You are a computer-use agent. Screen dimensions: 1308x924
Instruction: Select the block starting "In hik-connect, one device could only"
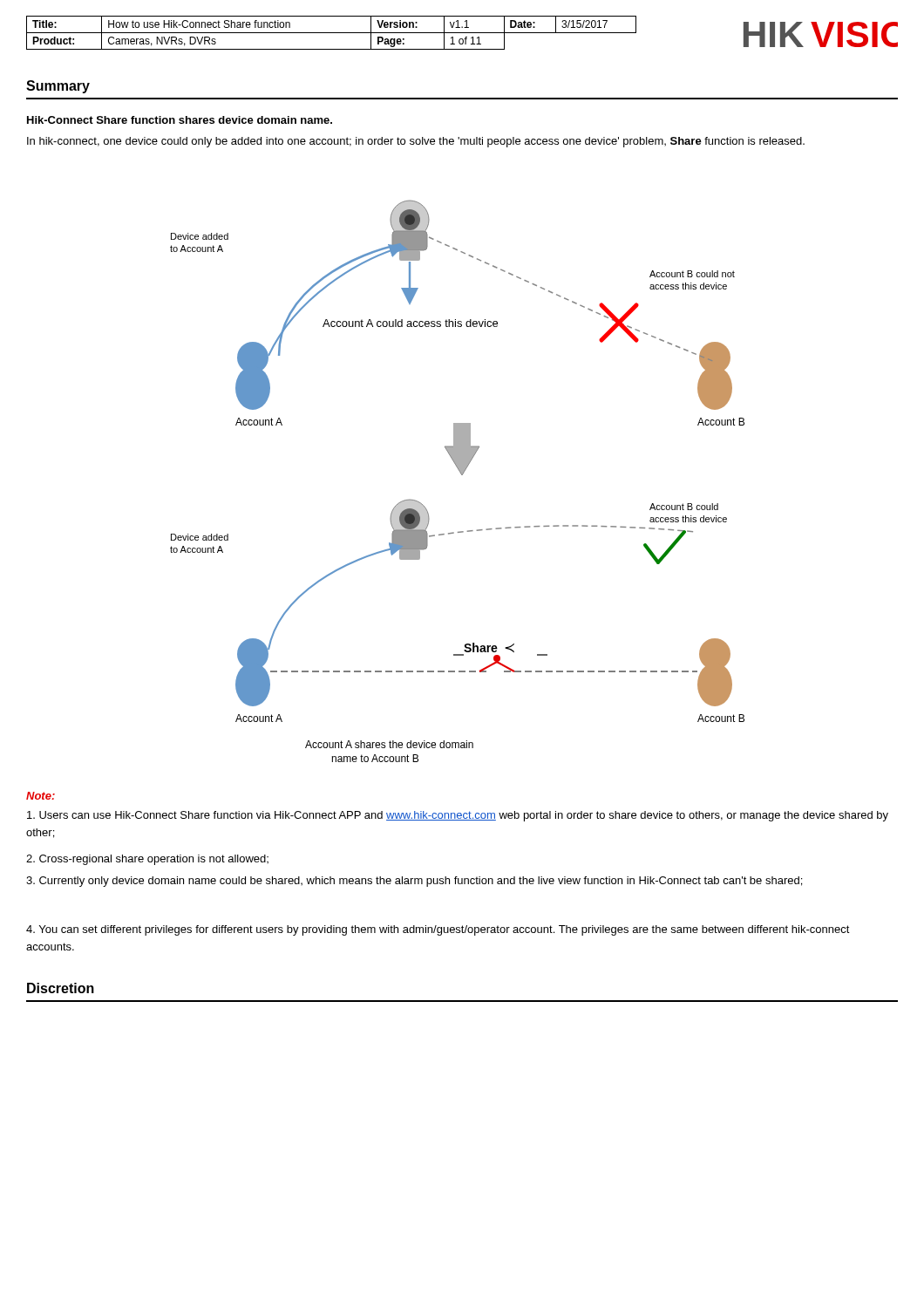[462, 141]
